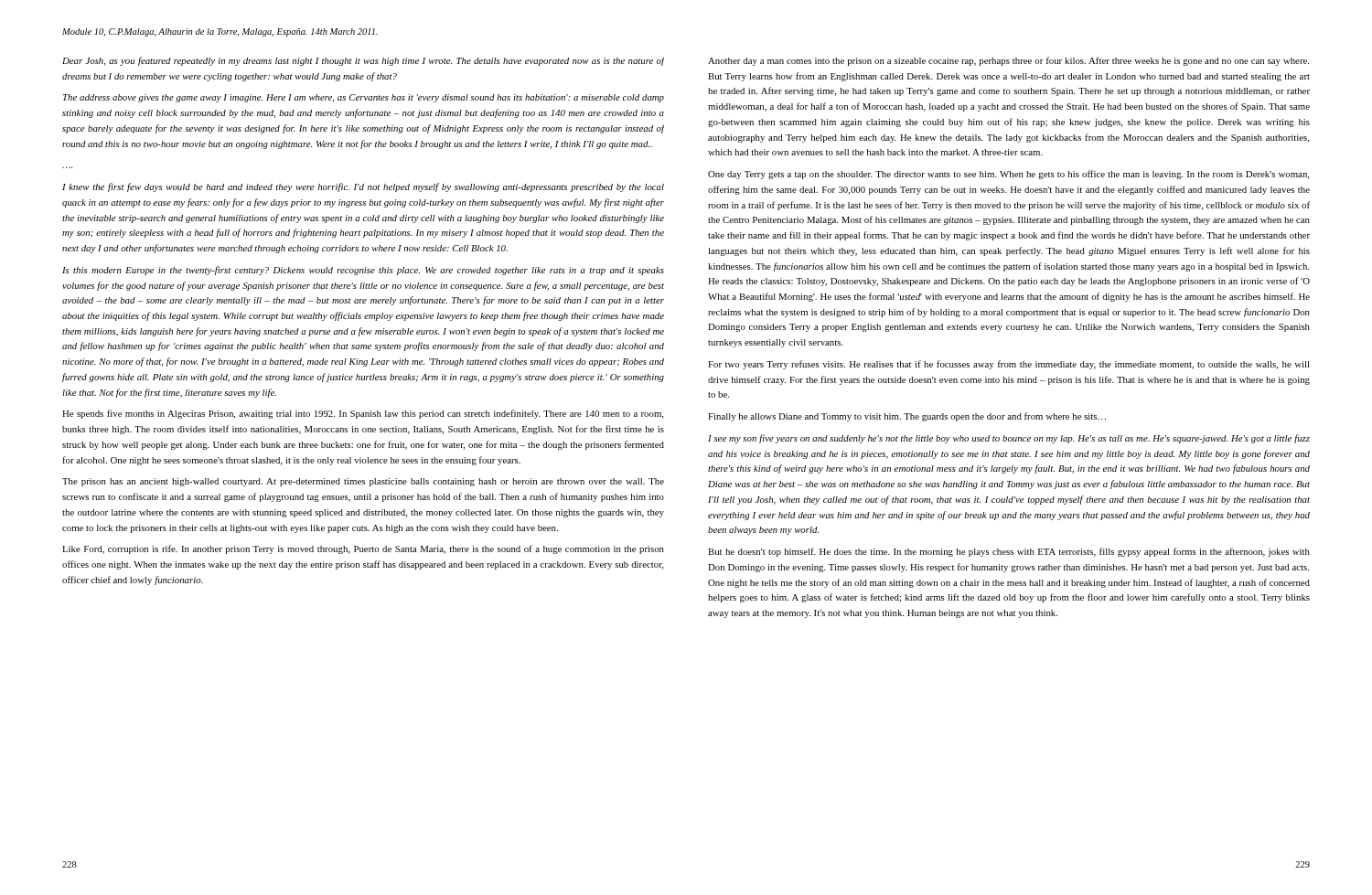Point to the text block starting "Dear Josh, as"
1372x895 pixels.
[363, 68]
